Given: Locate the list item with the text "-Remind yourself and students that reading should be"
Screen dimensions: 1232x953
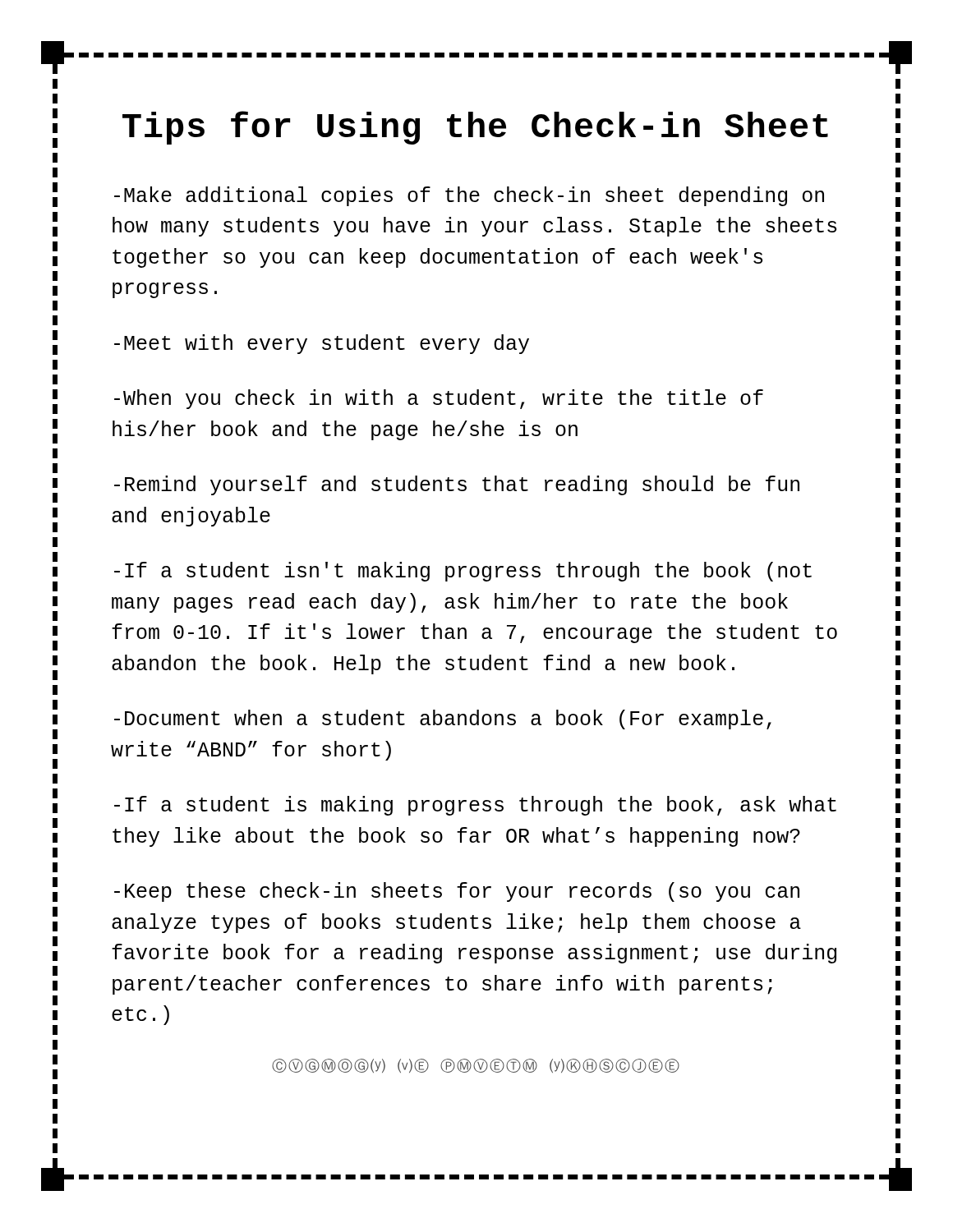Looking at the screenshot, I should pyautogui.click(x=456, y=501).
